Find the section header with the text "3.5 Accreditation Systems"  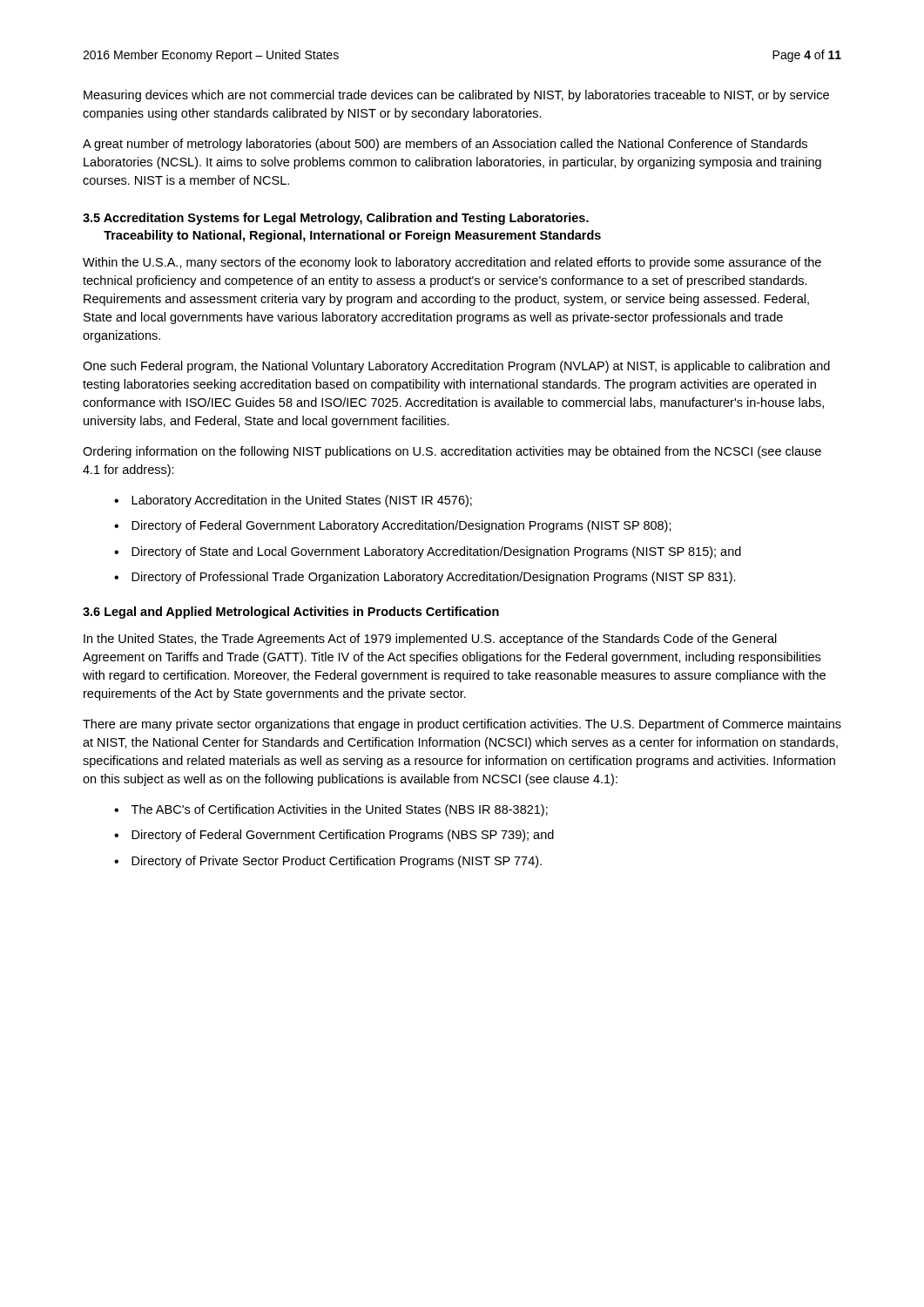[x=342, y=227]
